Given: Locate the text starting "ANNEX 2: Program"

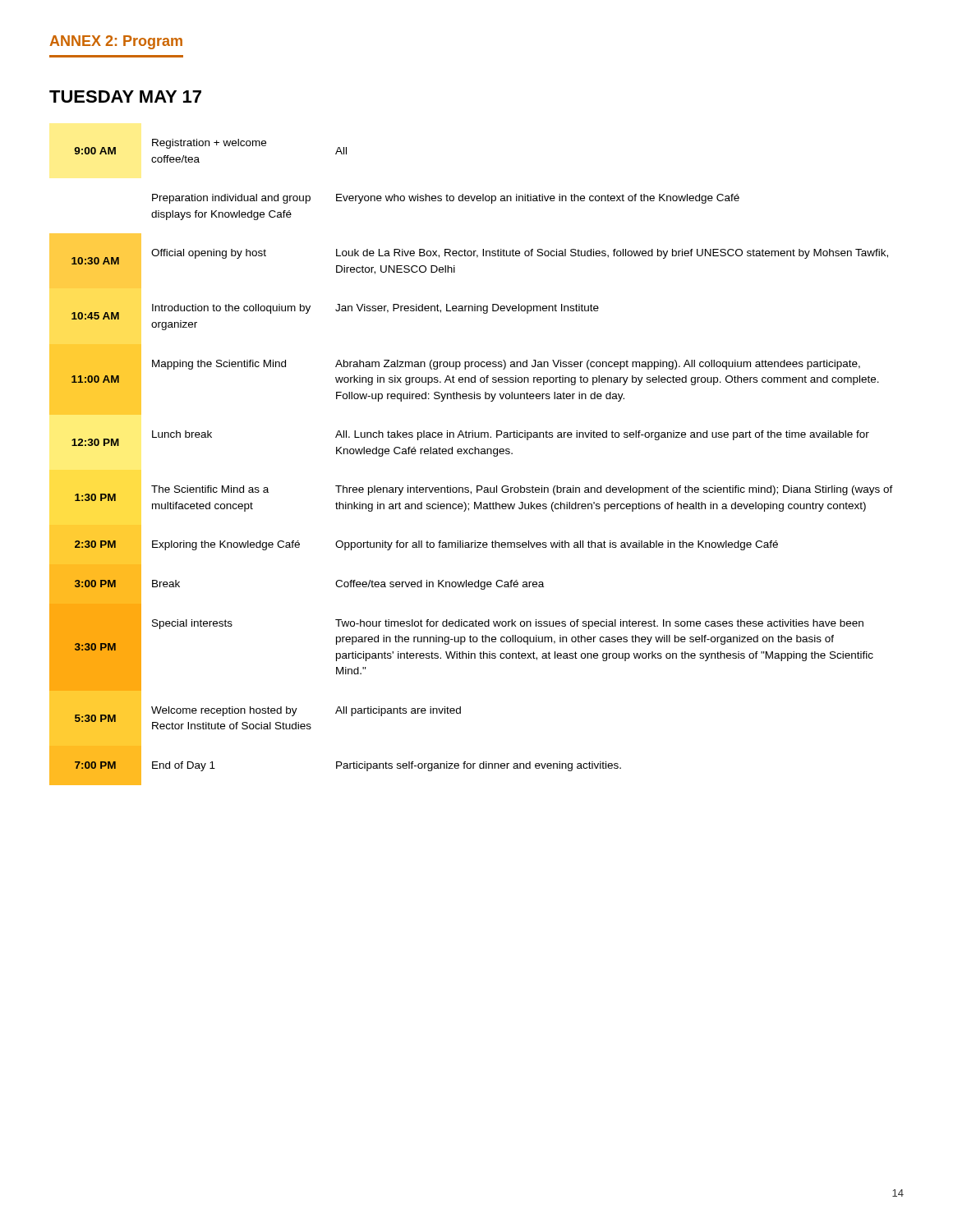Looking at the screenshot, I should click(116, 45).
